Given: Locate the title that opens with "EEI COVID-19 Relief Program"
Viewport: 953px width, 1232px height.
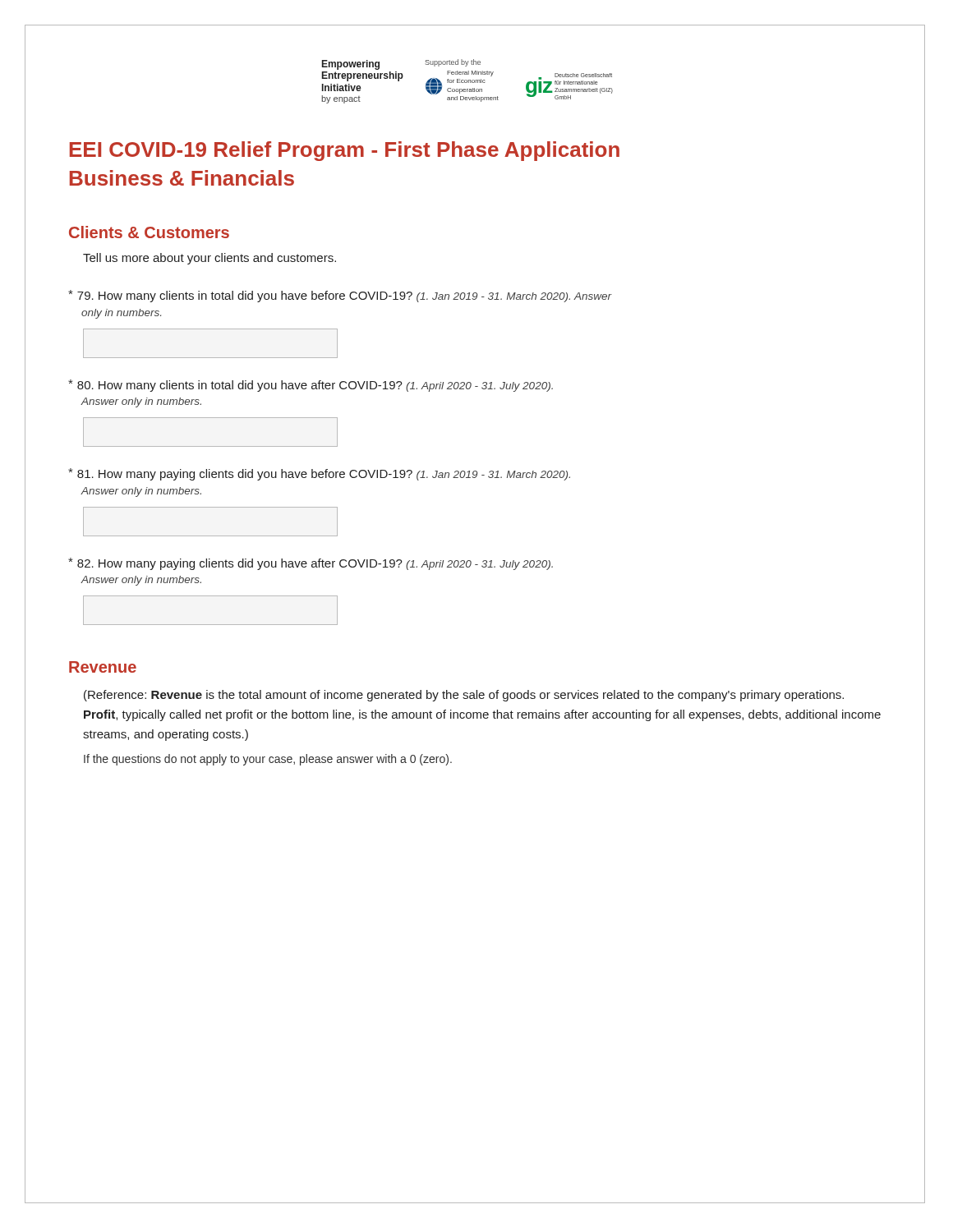Looking at the screenshot, I should (x=344, y=164).
